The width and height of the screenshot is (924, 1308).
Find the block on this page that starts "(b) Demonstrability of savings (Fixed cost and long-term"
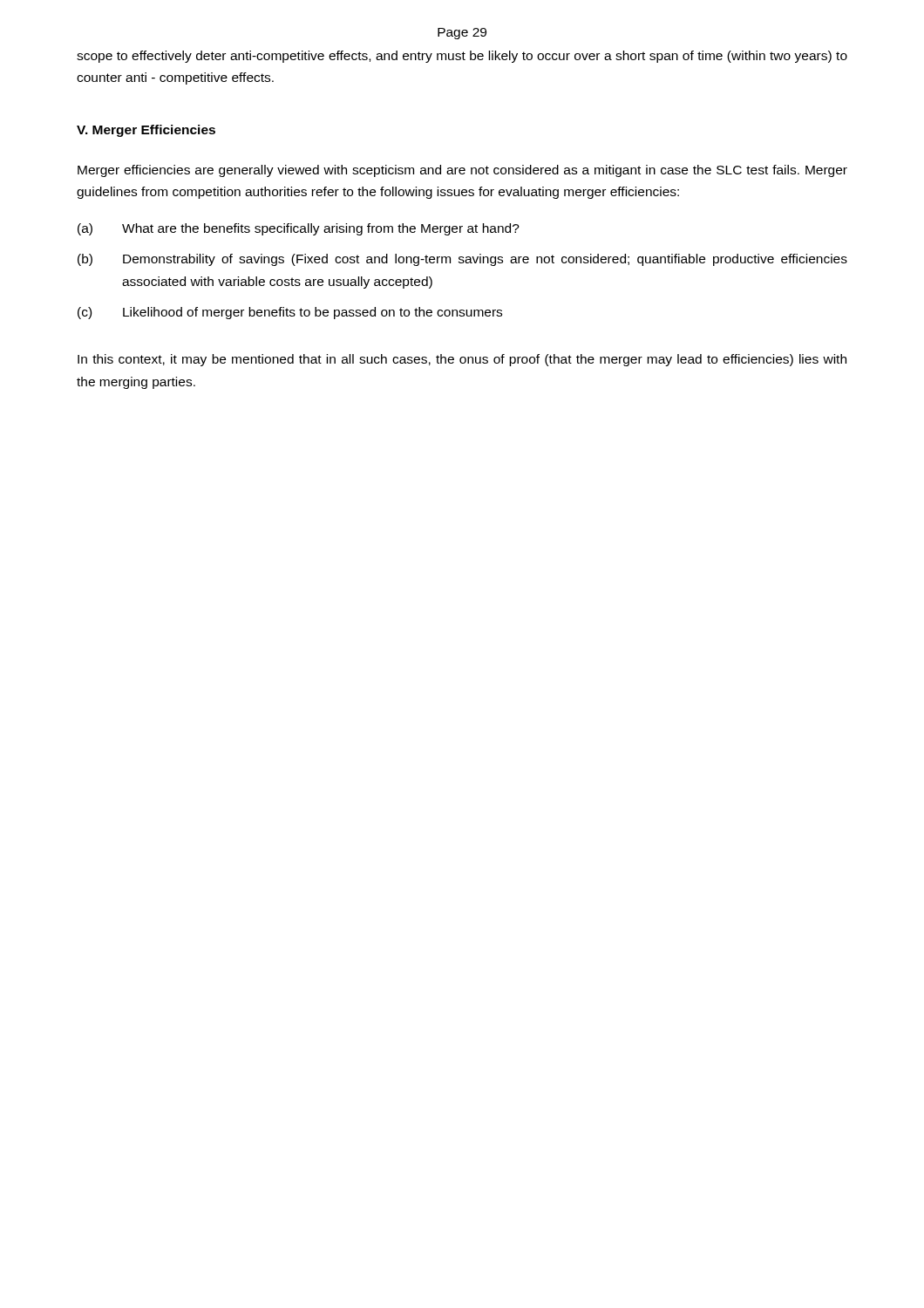coord(462,270)
